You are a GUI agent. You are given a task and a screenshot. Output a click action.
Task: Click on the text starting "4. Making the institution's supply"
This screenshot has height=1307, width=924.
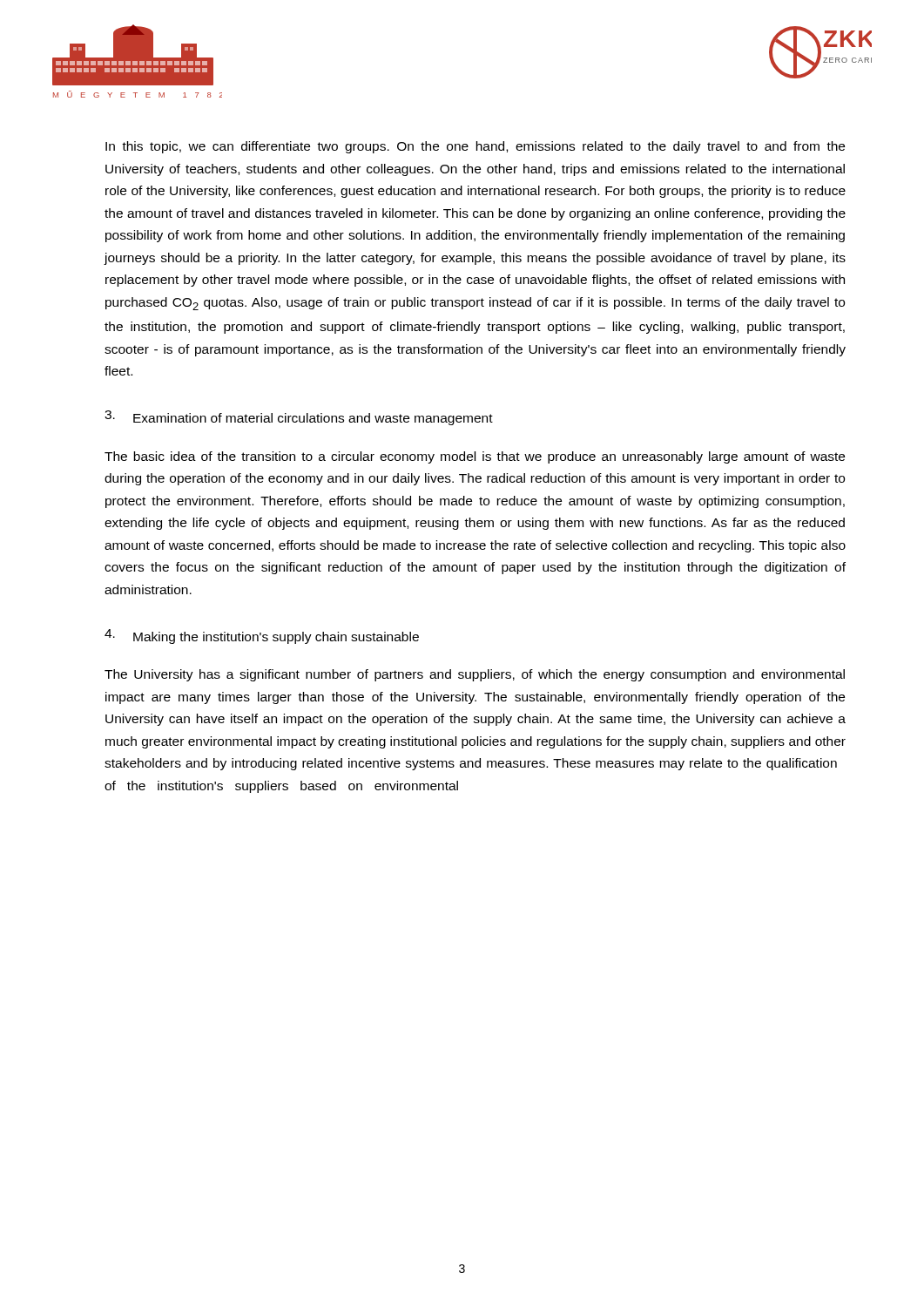262,636
